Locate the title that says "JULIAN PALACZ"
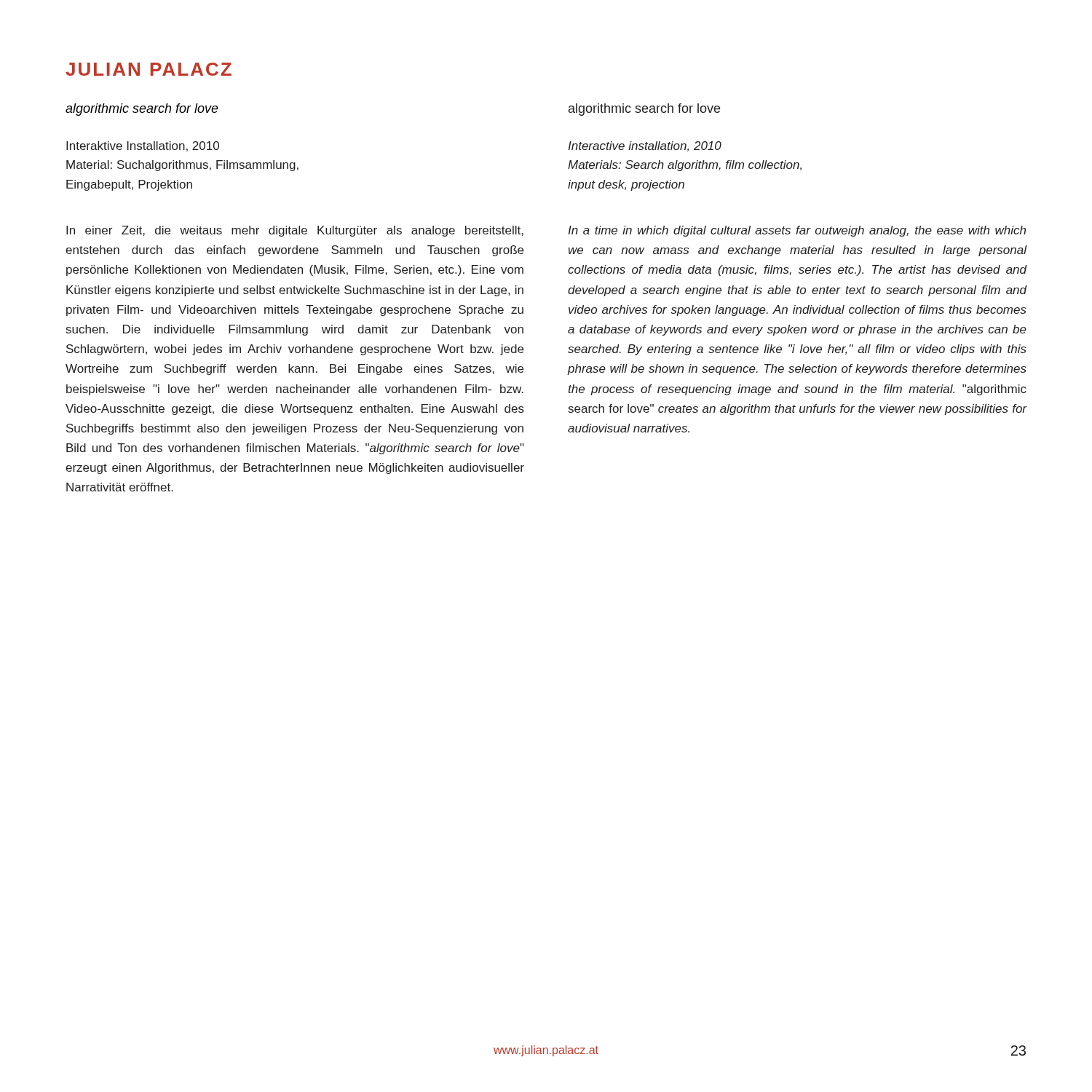Screen dimensions: 1092x1092 pyautogui.click(x=149, y=69)
